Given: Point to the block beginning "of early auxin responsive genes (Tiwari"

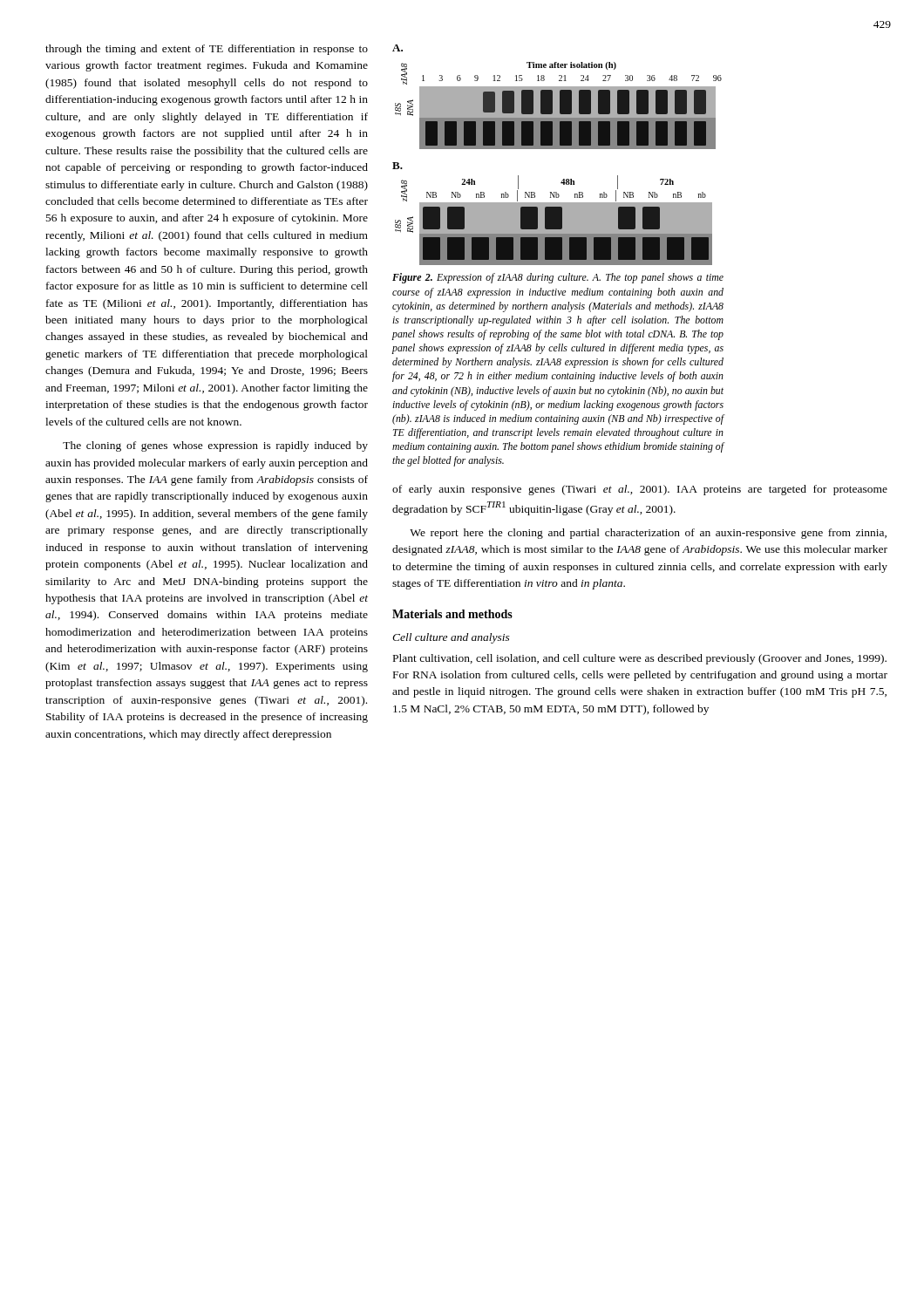Looking at the screenshot, I should pyautogui.click(x=640, y=536).
